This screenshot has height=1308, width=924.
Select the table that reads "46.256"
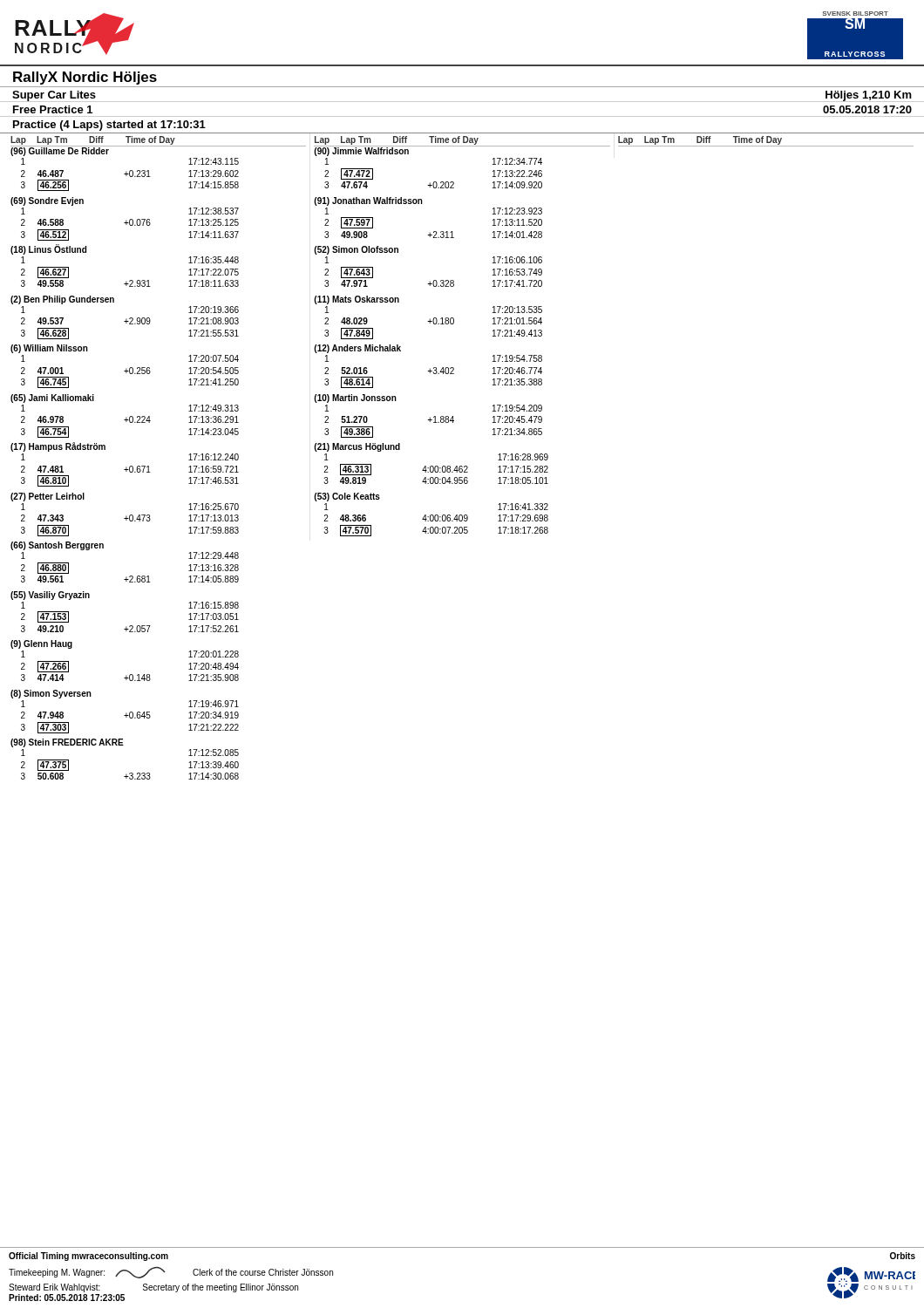[158, 467]
